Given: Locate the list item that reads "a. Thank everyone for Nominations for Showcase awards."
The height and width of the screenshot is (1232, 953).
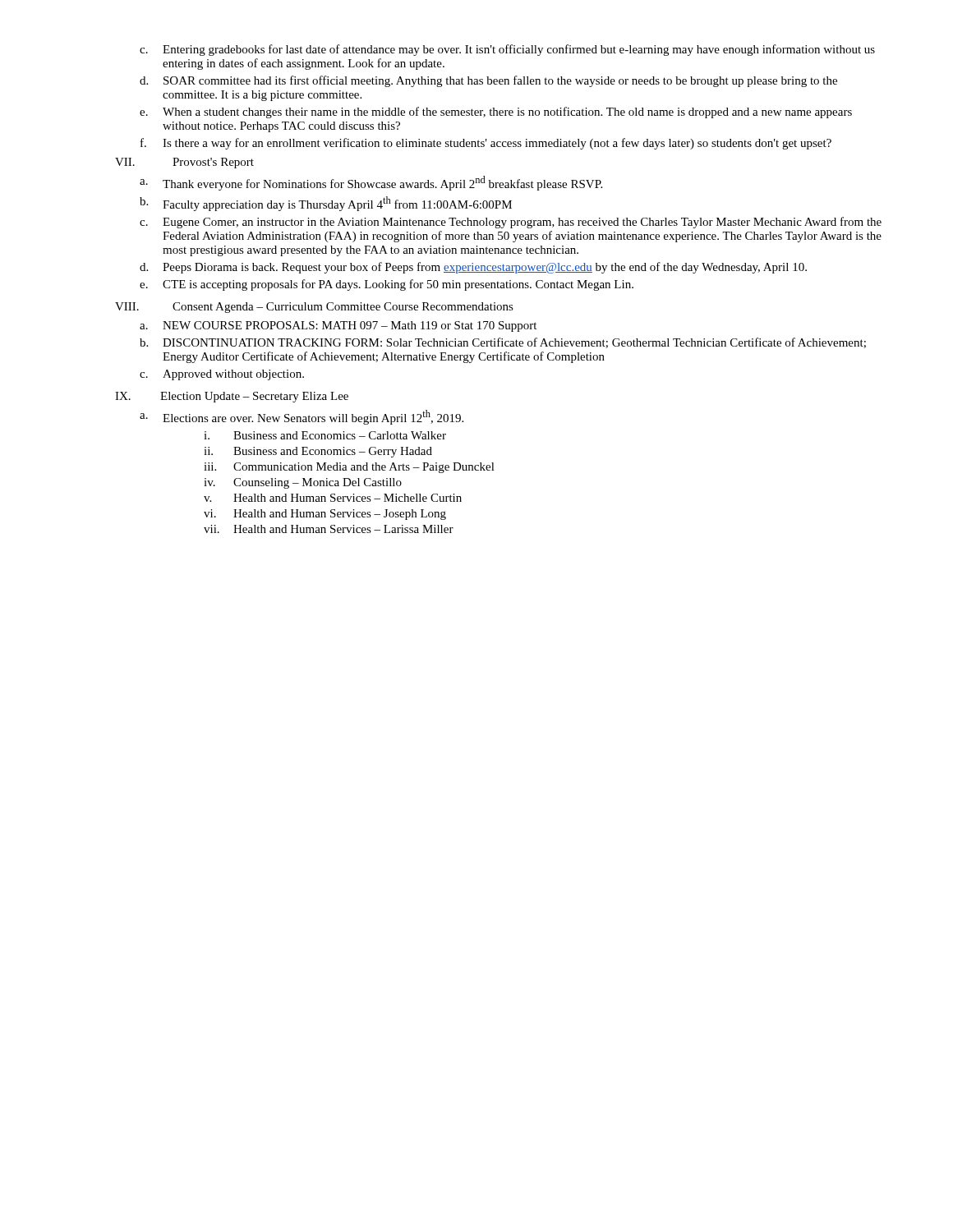Looking at the screenshot, I should tap(513, 183).
